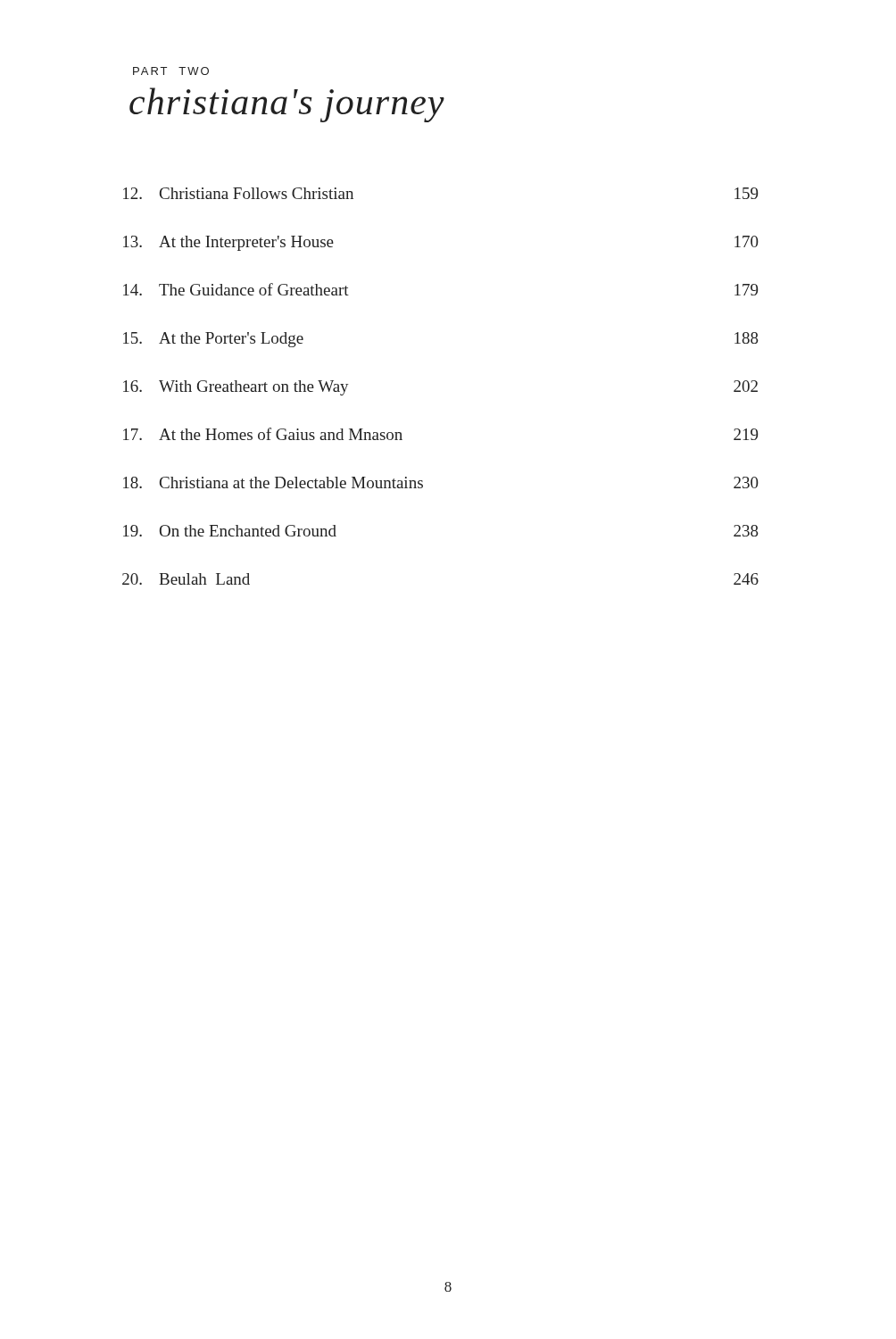The width and height of the screenshot is (896, 1339).
Task: Find the list item that says "17. At the"
Action: point(283,435)
